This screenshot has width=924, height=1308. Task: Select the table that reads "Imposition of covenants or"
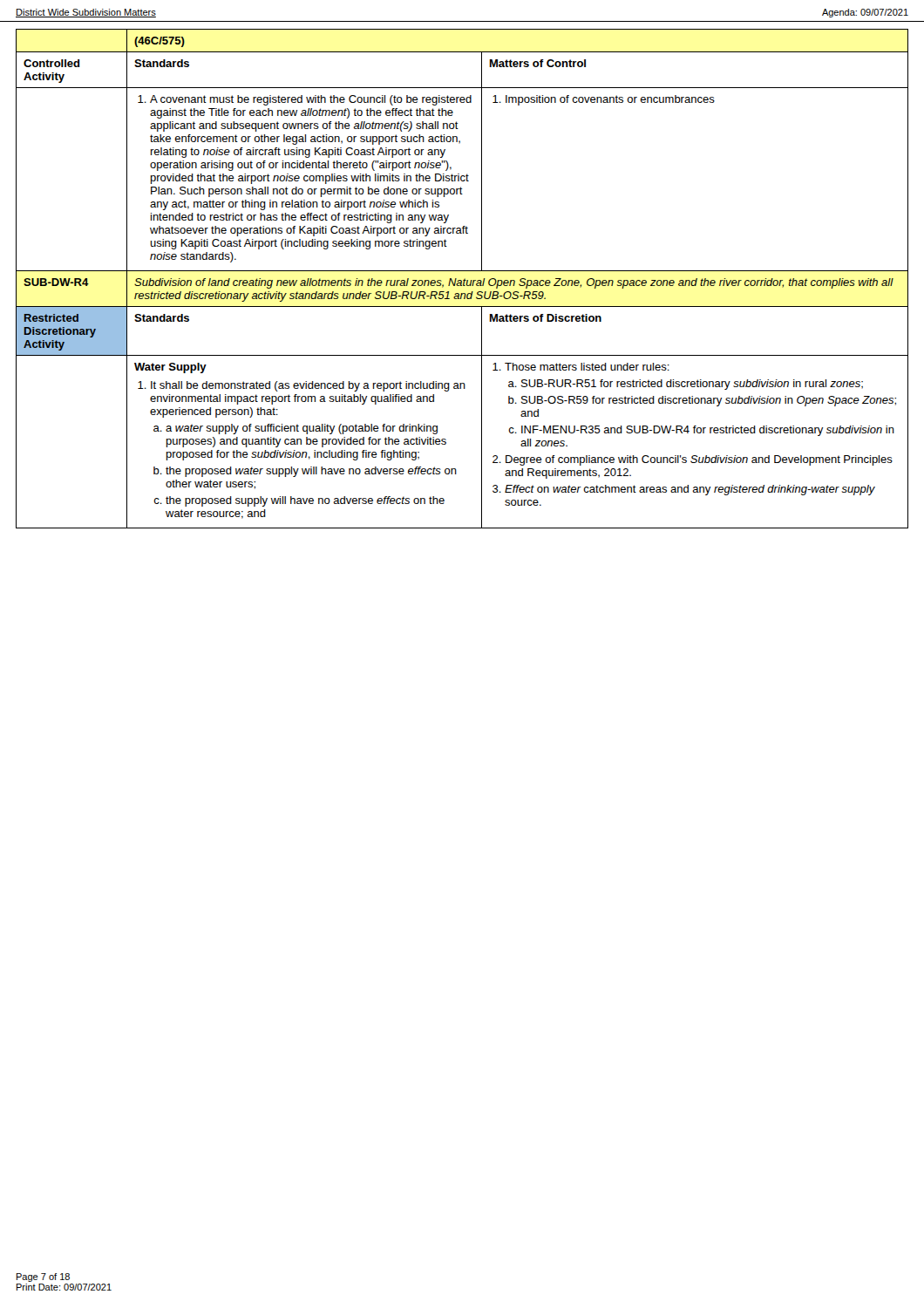coord(462,279)
